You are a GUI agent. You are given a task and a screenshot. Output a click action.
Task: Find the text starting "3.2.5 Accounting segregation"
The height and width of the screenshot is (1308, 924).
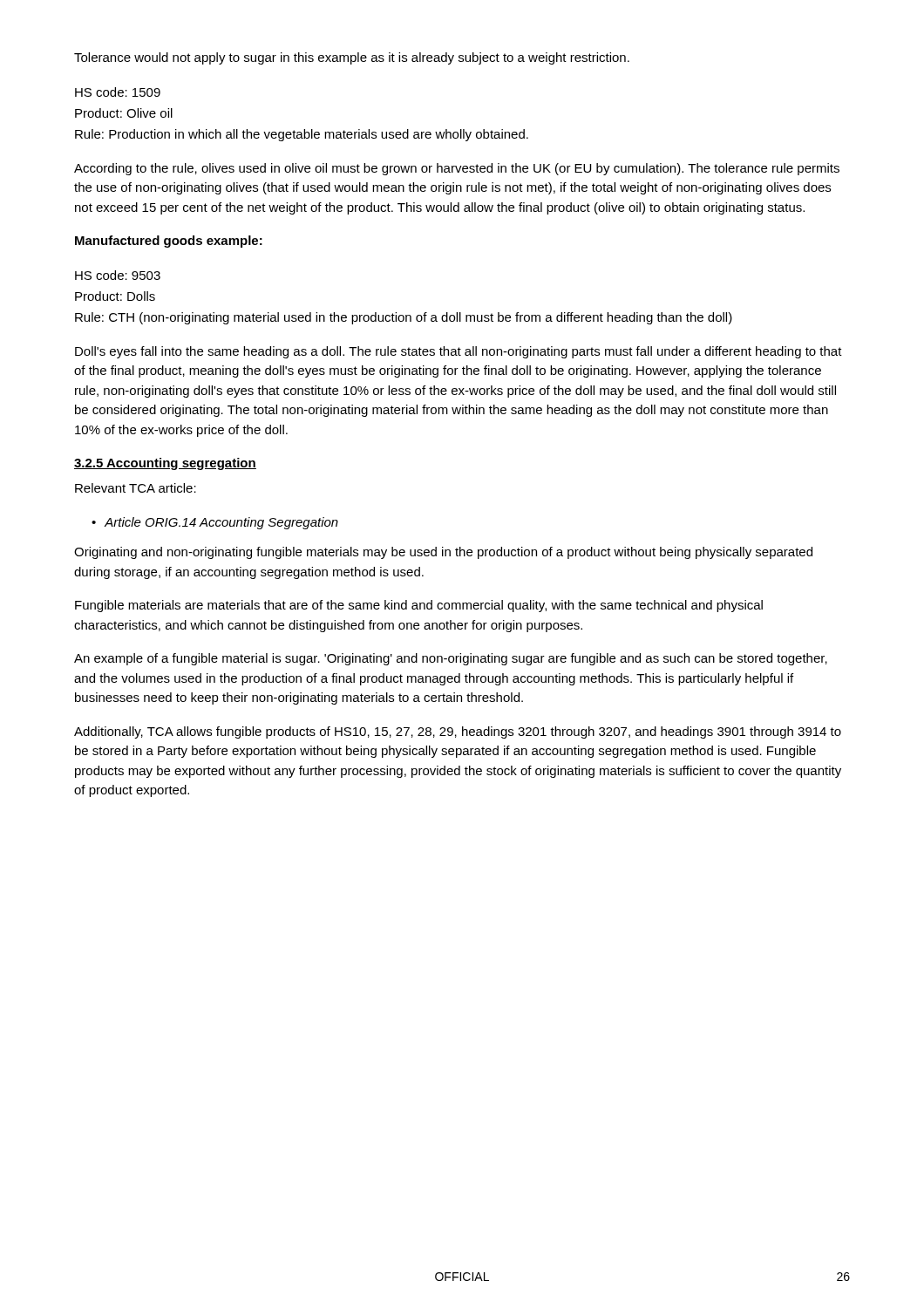[x=165, y=463]
